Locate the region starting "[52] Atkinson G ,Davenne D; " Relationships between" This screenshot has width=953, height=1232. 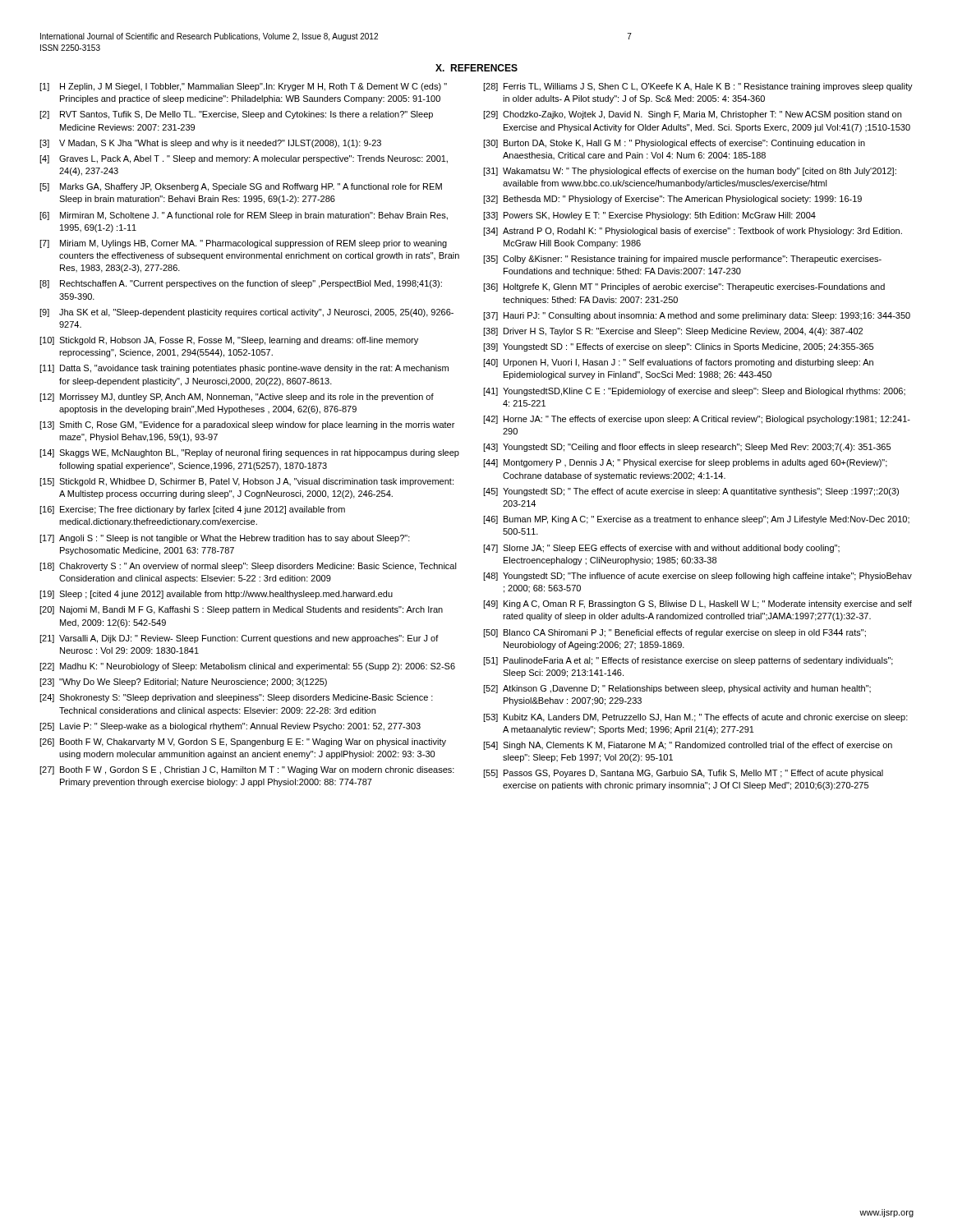tap(698, 695)
